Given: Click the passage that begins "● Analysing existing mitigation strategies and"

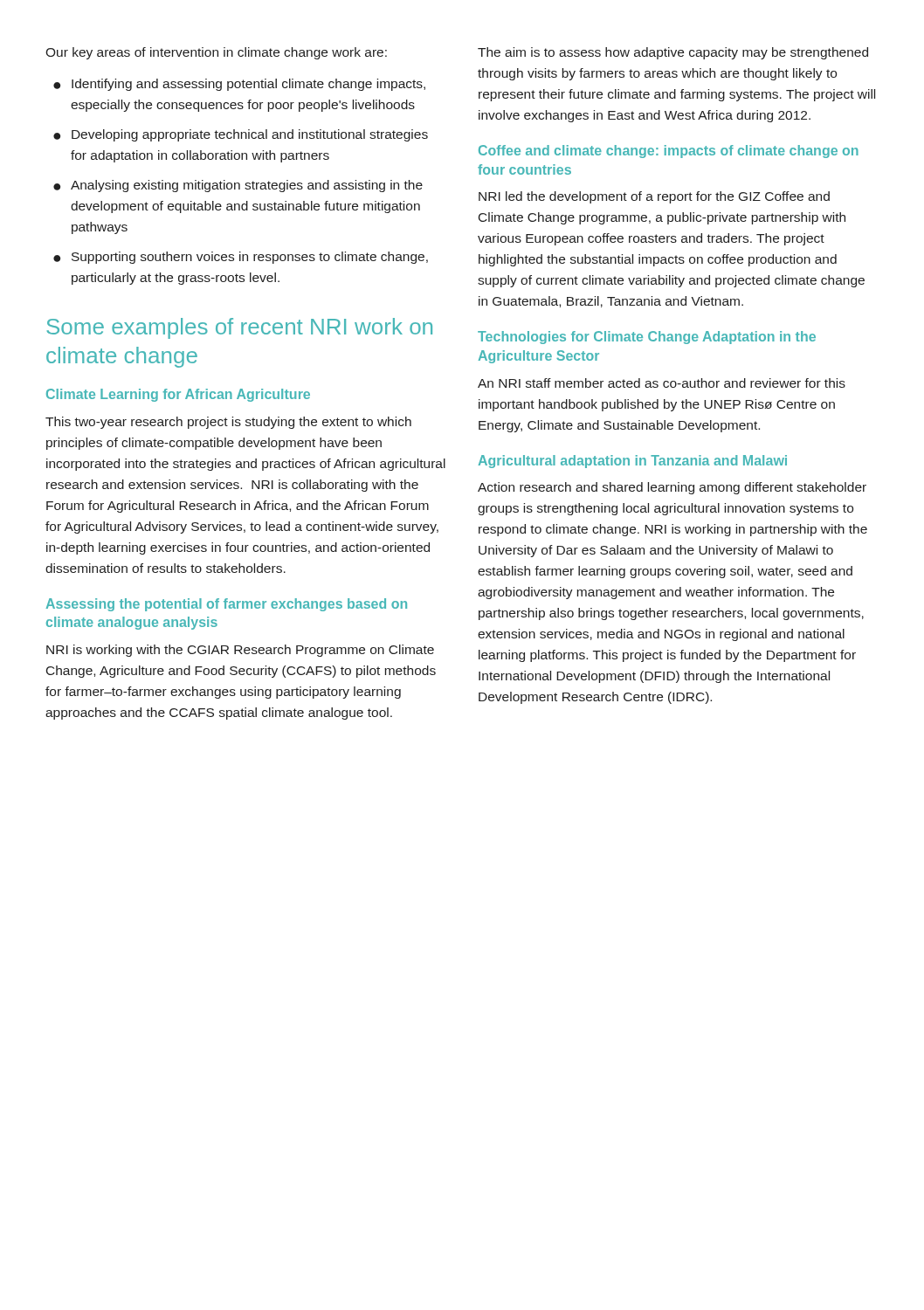Looking at the screenshot, I should click(249, 206).
